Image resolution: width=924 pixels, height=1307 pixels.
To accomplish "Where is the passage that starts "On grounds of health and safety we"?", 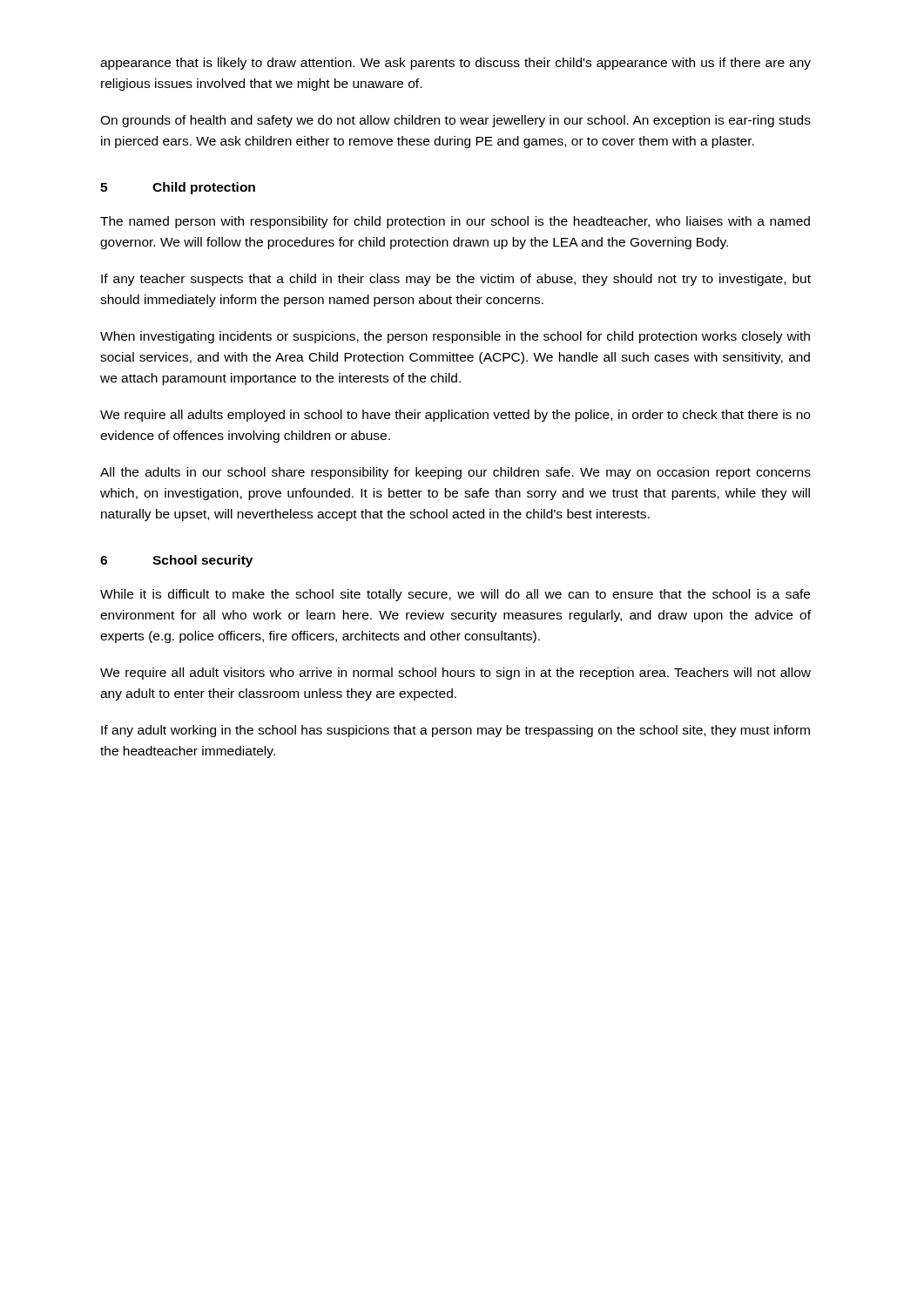I will 455,130.
